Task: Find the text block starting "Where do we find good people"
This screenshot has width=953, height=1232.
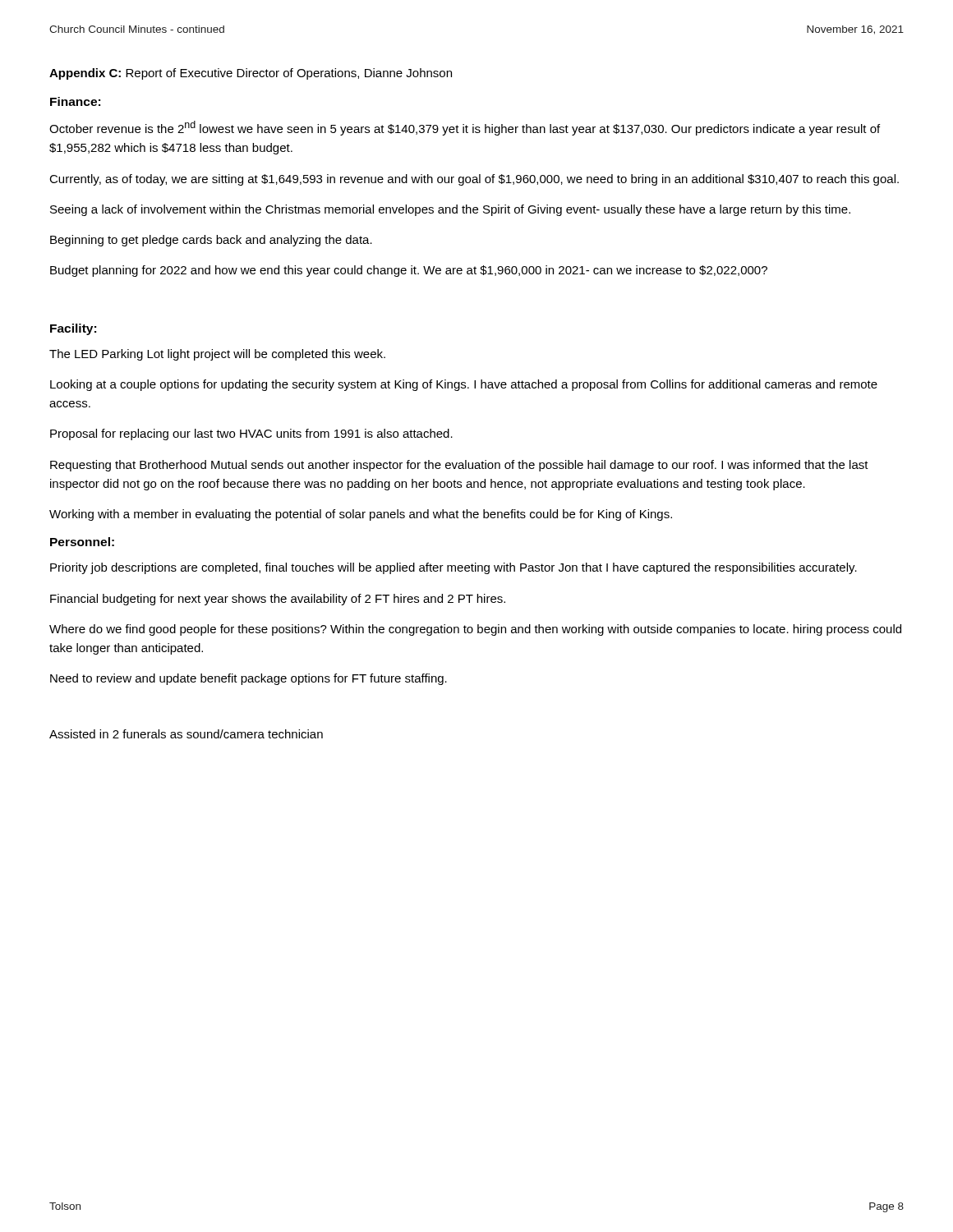Action: pos(476,638)
